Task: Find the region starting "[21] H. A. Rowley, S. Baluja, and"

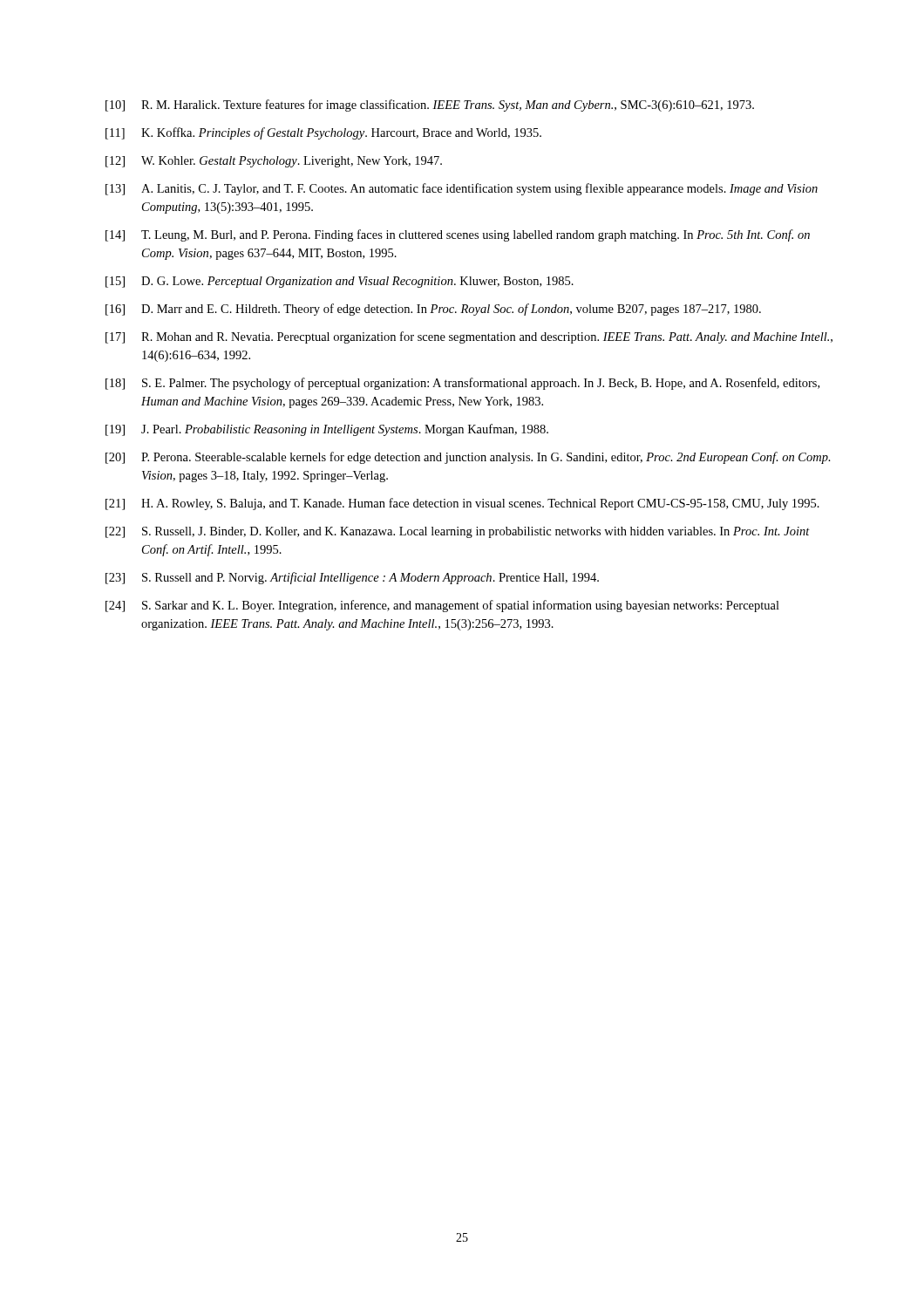Action: [x=471, y=504]
